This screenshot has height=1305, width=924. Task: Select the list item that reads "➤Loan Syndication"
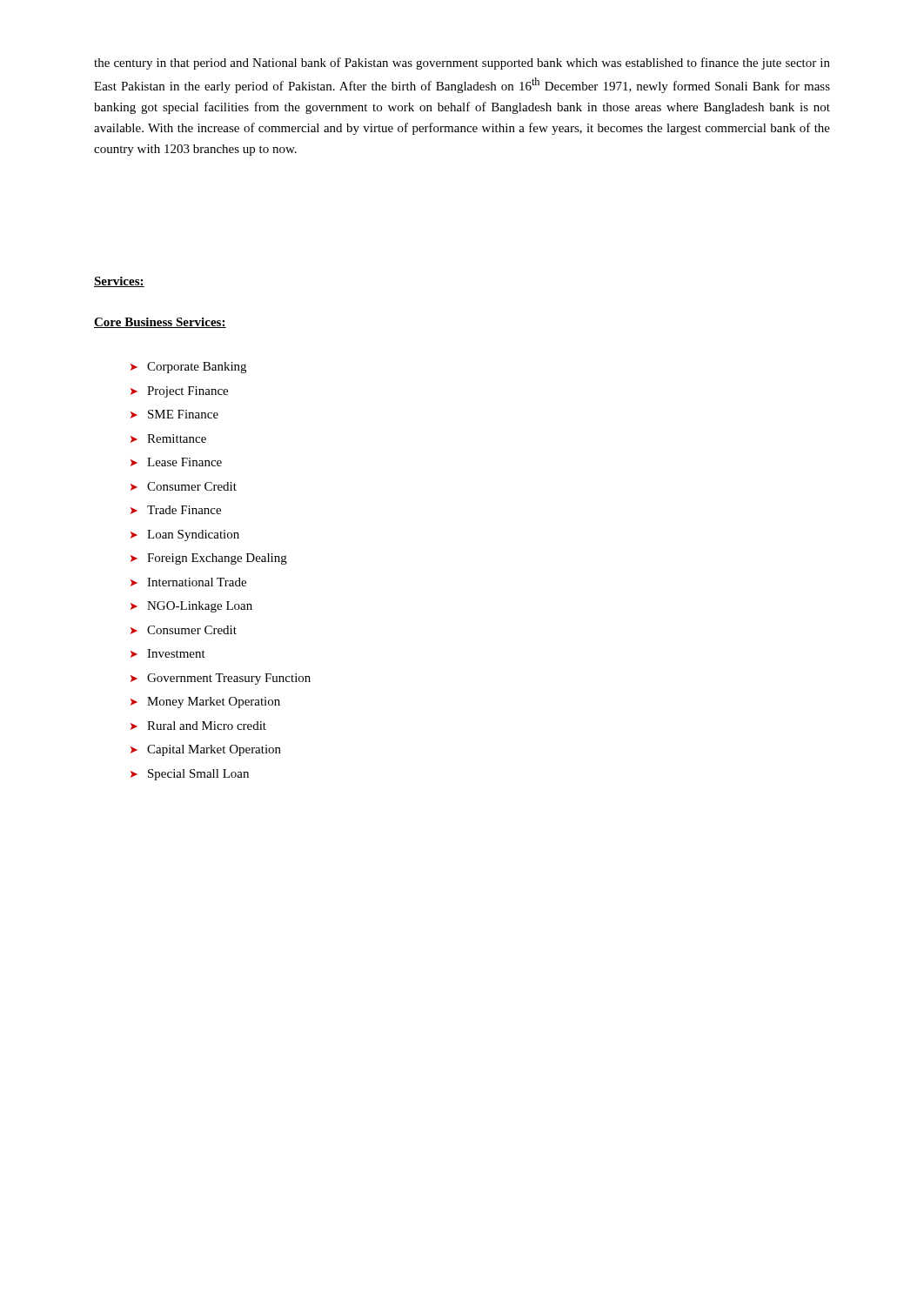pos(184,534)
